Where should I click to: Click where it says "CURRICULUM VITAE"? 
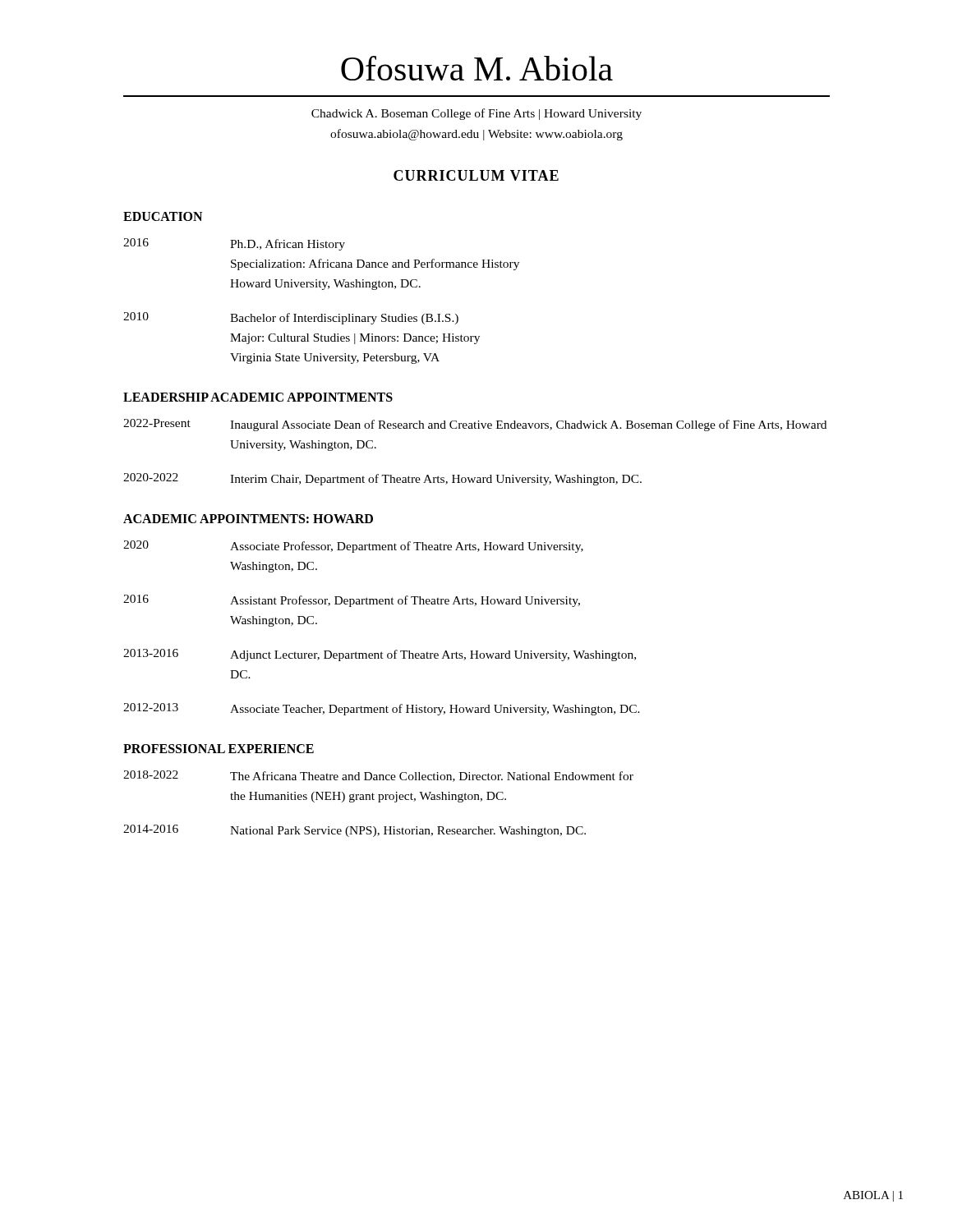coord(476,175)
